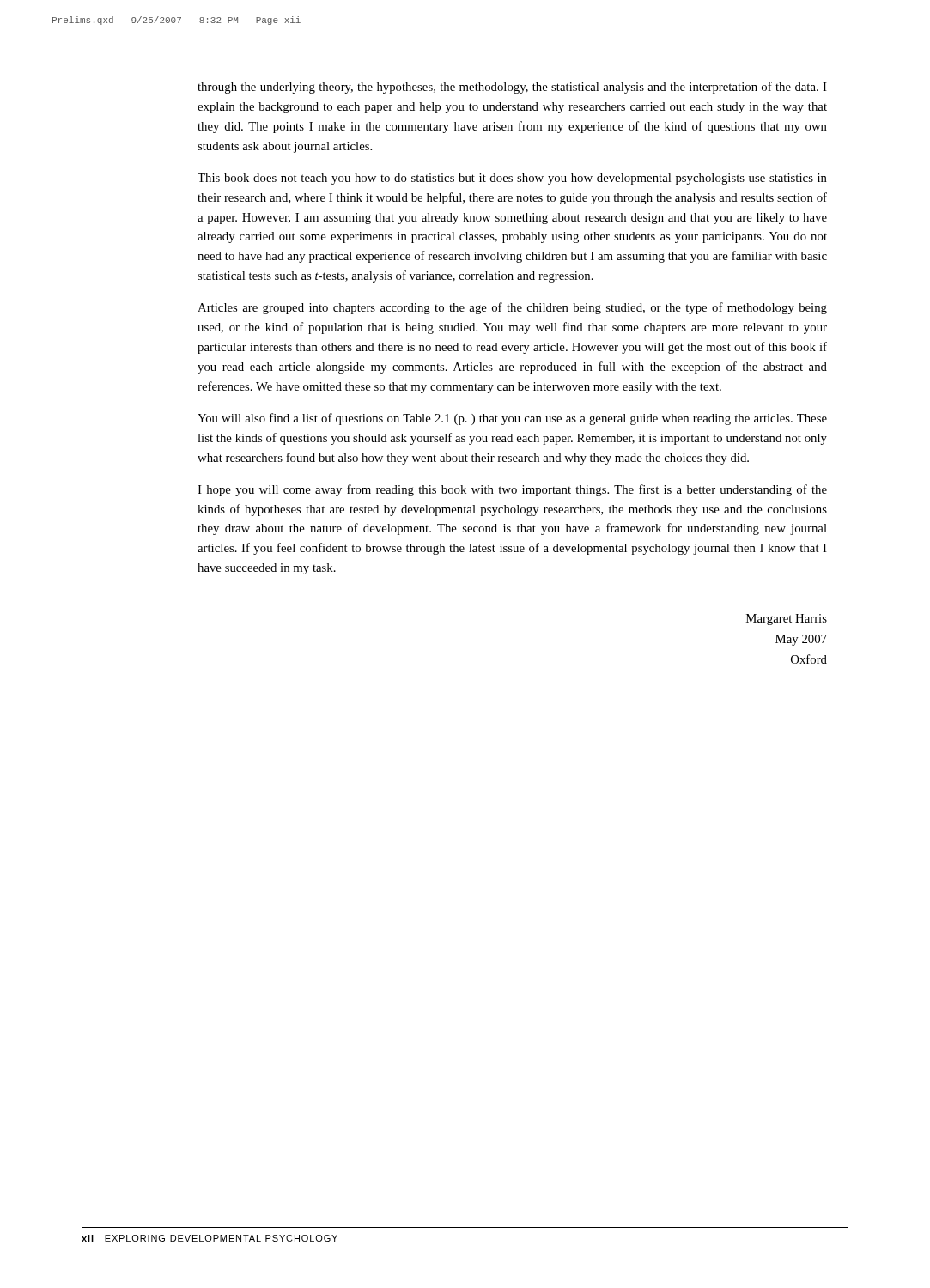Find the text block containing "I hope you"

(512, 528)
